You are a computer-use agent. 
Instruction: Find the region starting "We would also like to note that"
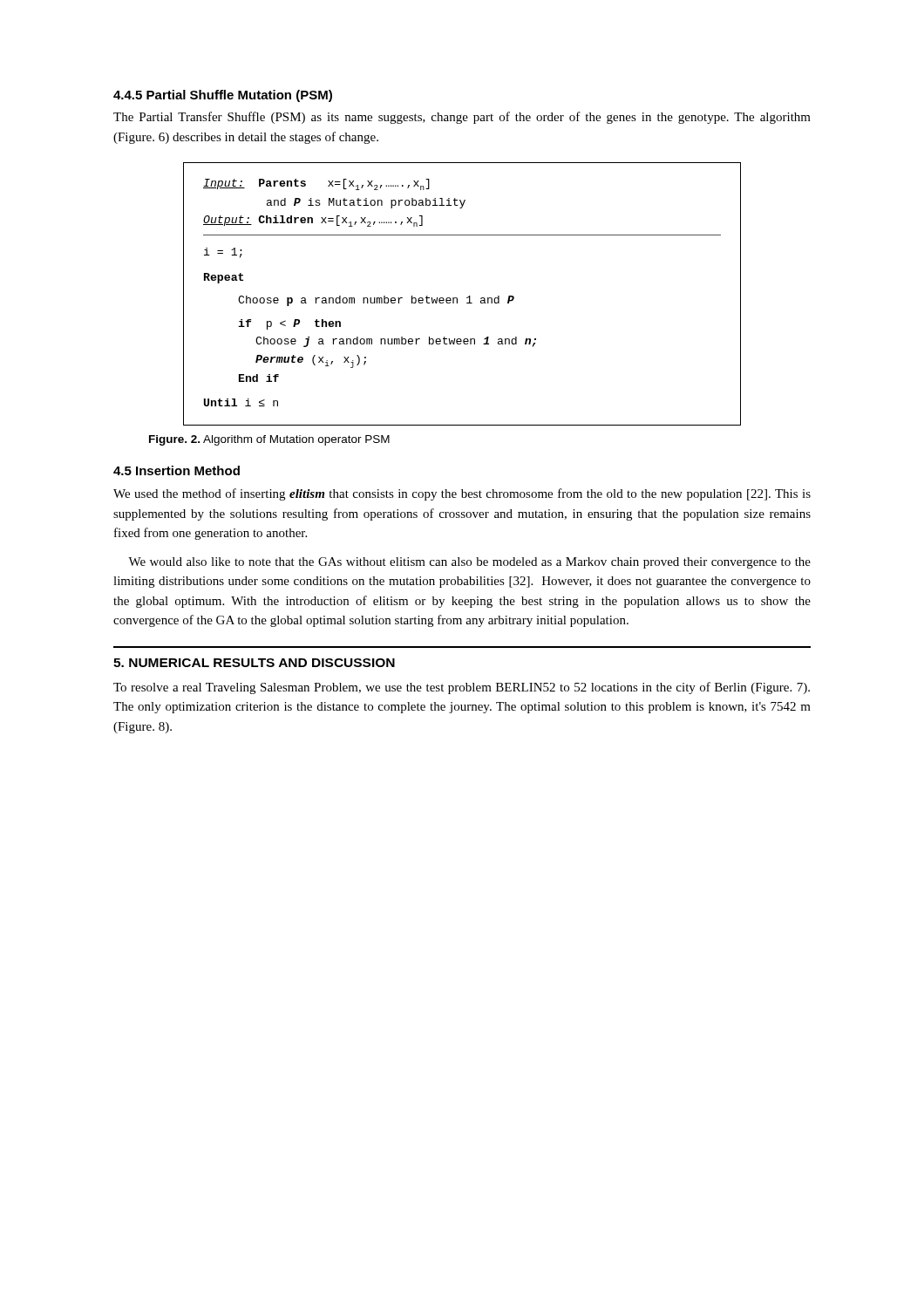click(x=462, y=591)
